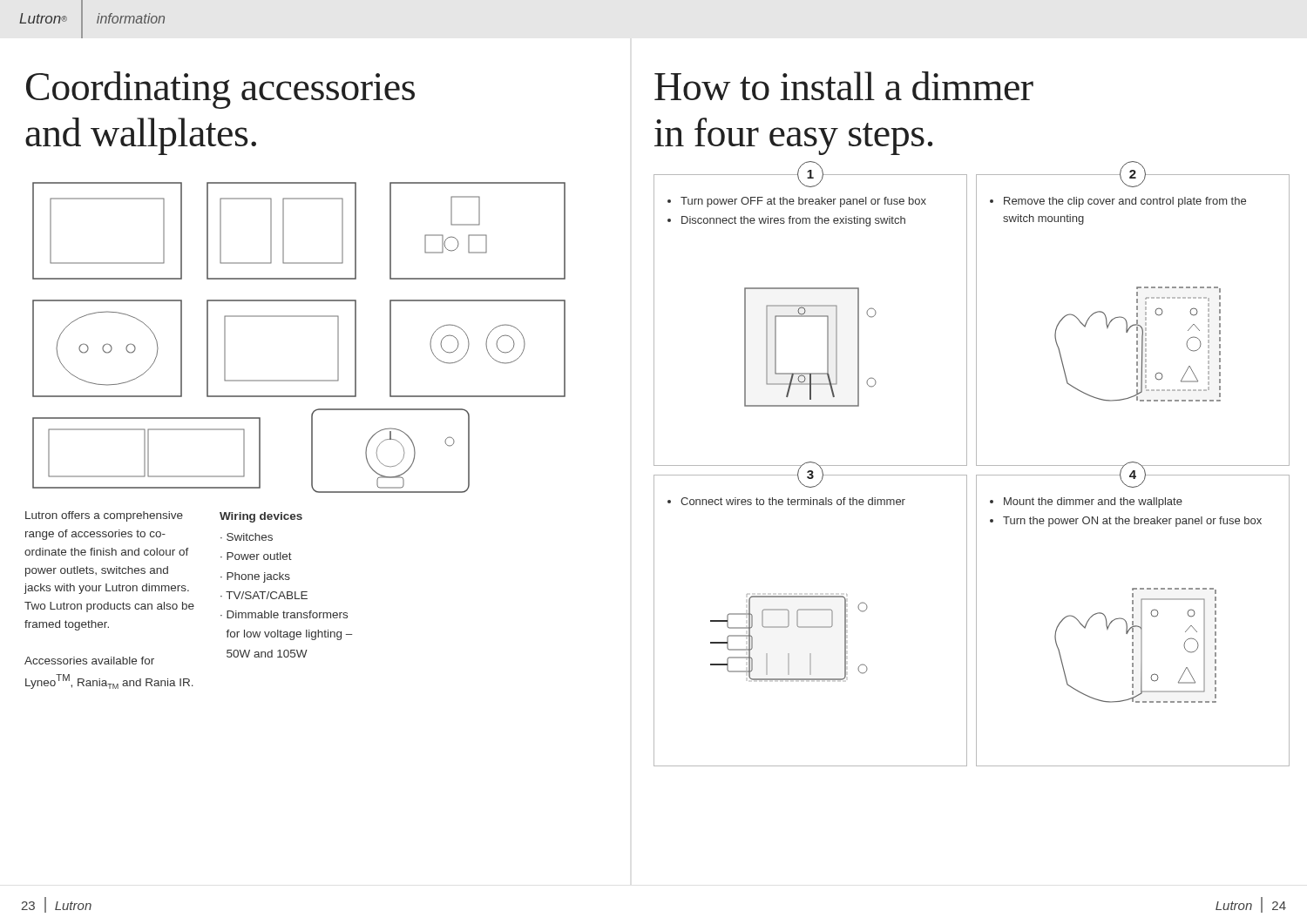The height and width of the screenshot is (924, 1307).
Task: Click on the list item that says "· Dimmable transformers for low voltage"
Action: click(x=286, y=634)
